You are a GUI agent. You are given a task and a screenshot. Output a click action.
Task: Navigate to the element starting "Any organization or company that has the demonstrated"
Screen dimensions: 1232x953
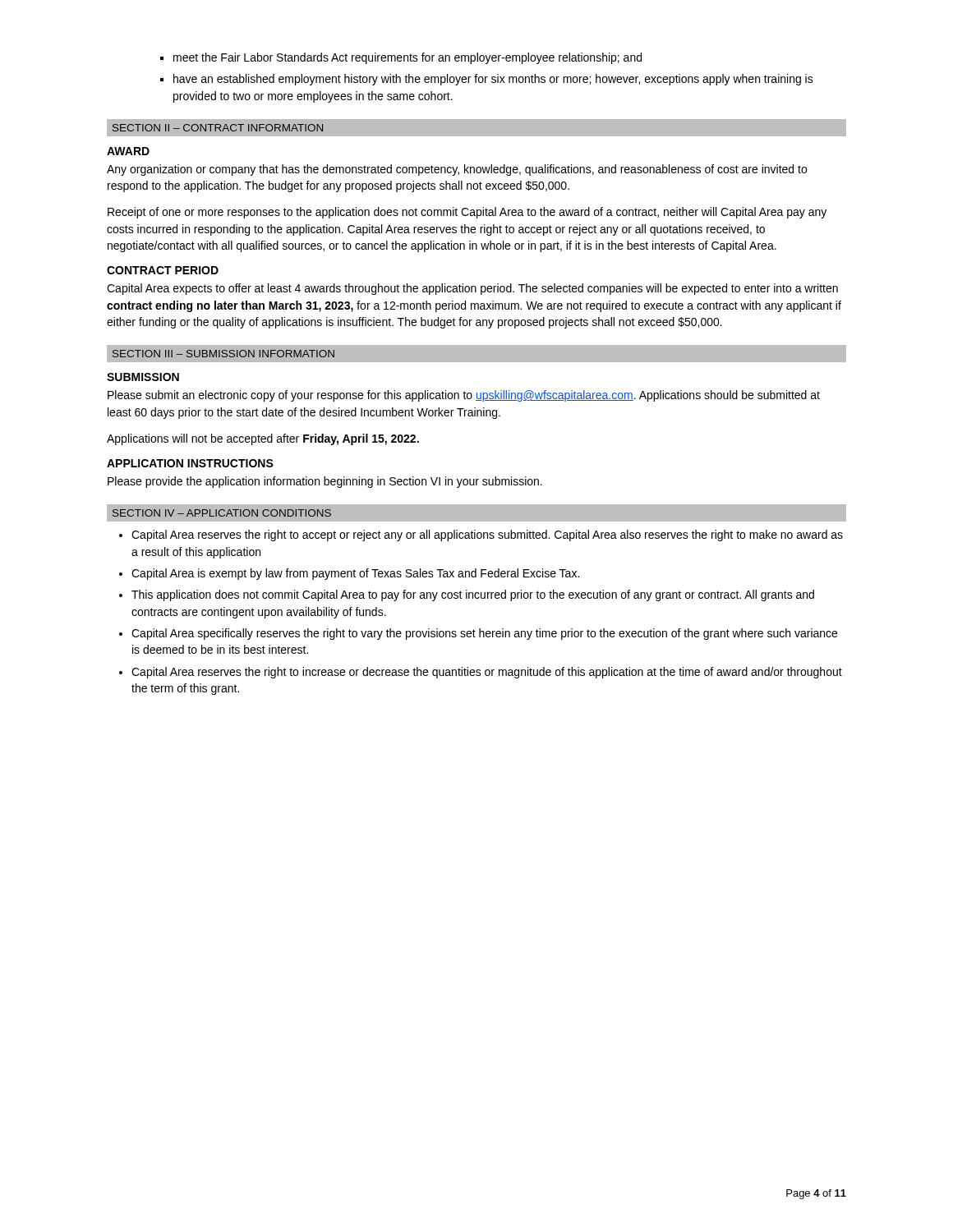point(476,178)
